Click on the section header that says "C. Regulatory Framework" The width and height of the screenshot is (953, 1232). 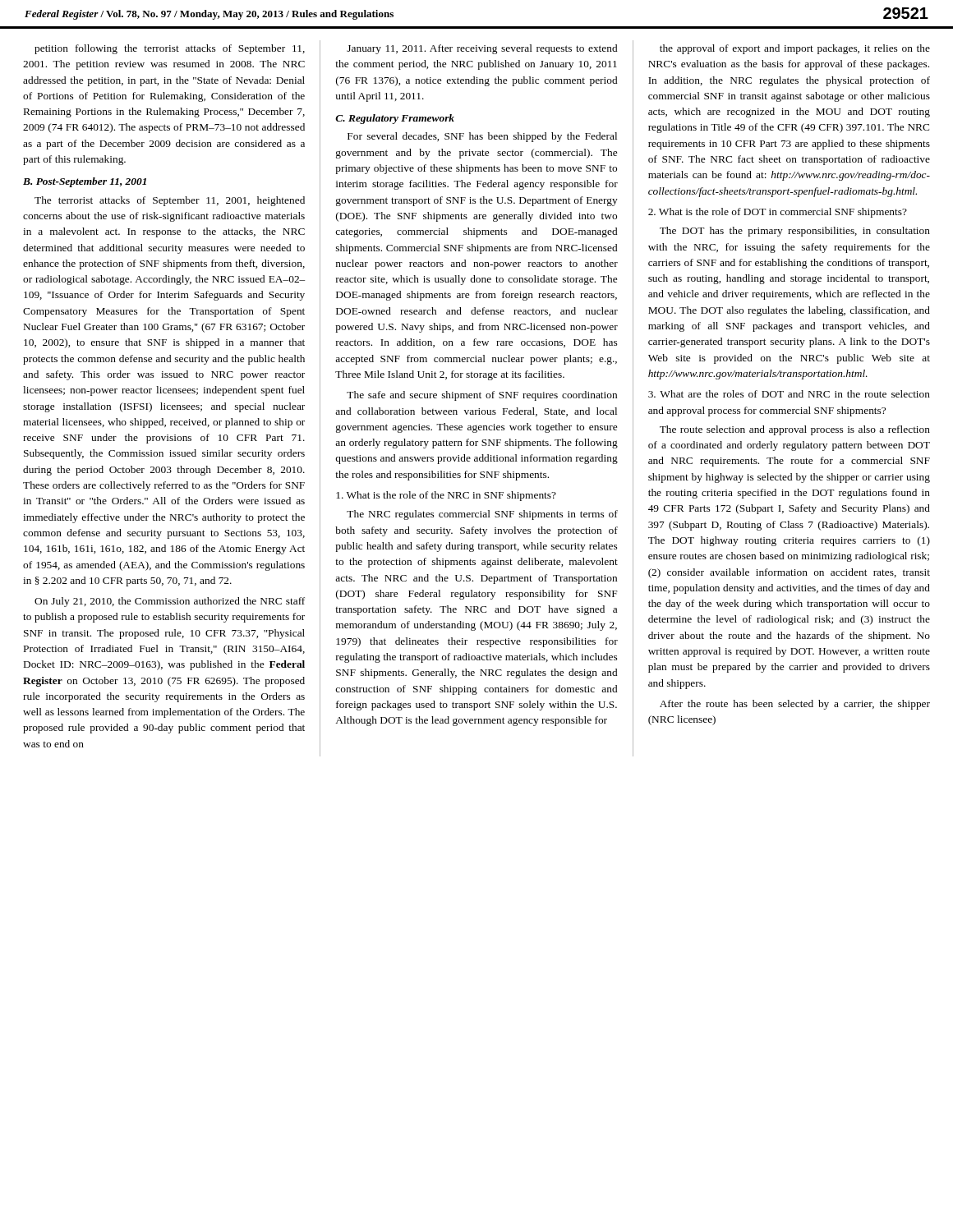tap(395, 118)
